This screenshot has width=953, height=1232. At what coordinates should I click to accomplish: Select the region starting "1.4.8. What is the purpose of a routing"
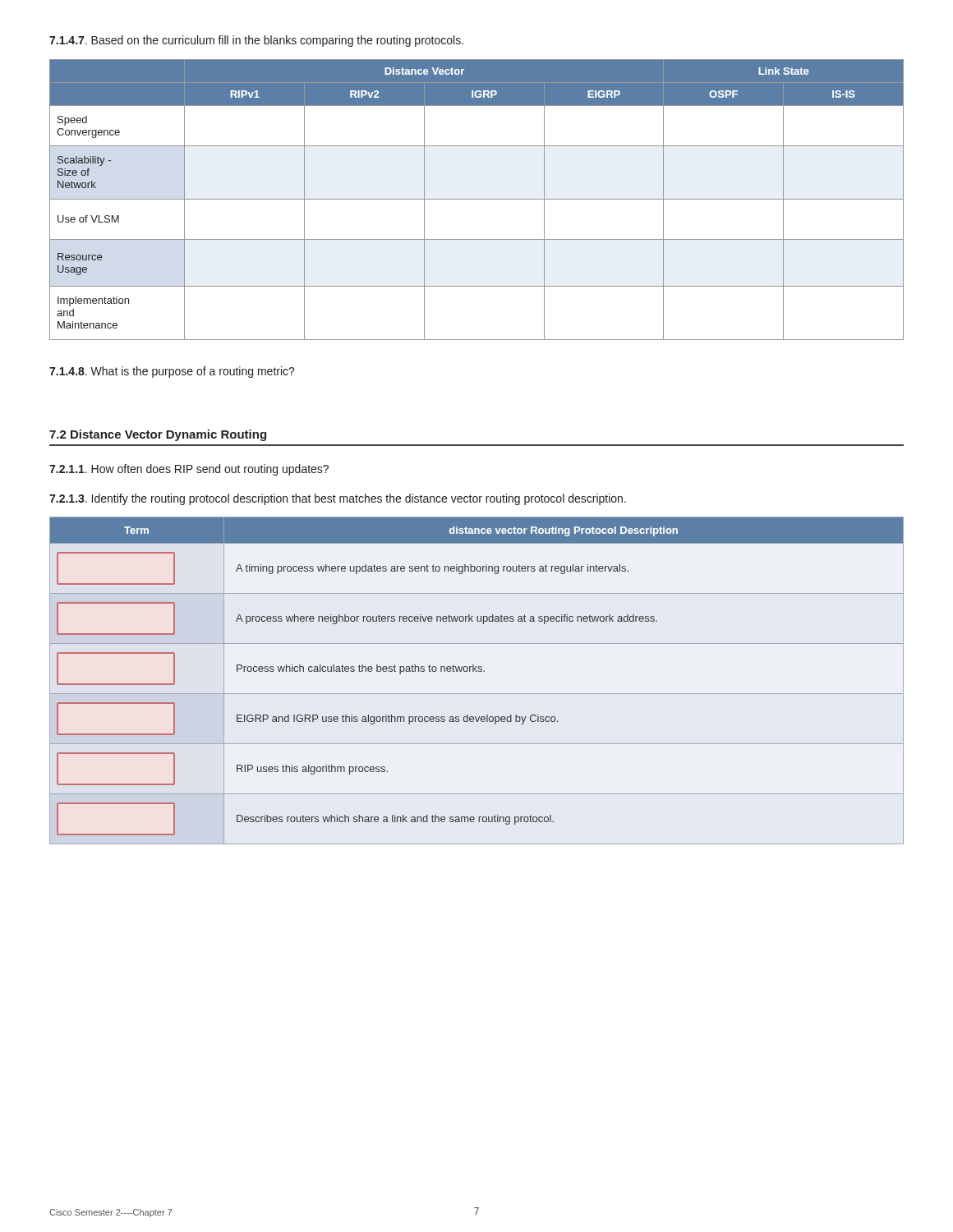click(x=172, y=371)
